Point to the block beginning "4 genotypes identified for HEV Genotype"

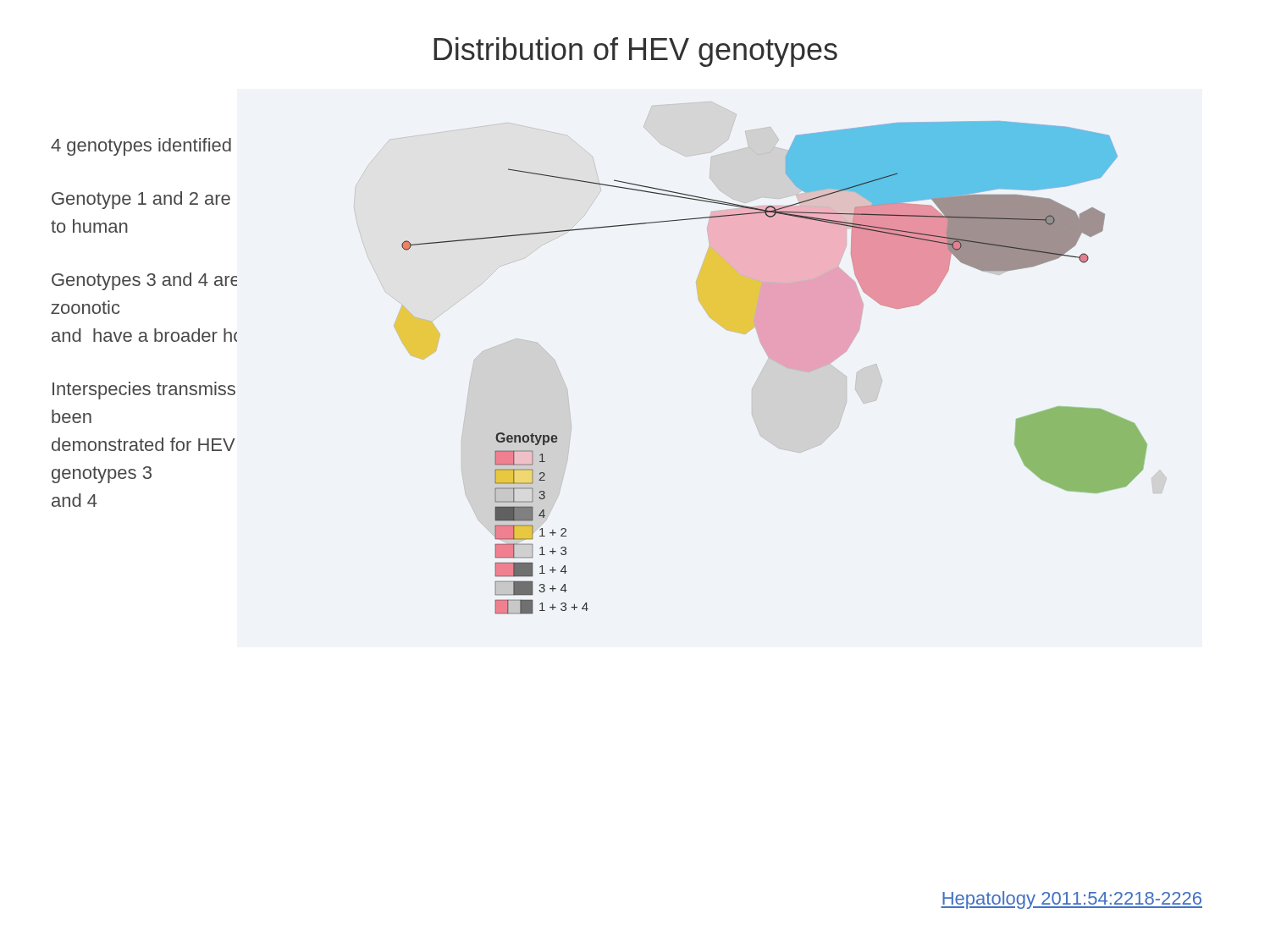click(x=182, y=323)
